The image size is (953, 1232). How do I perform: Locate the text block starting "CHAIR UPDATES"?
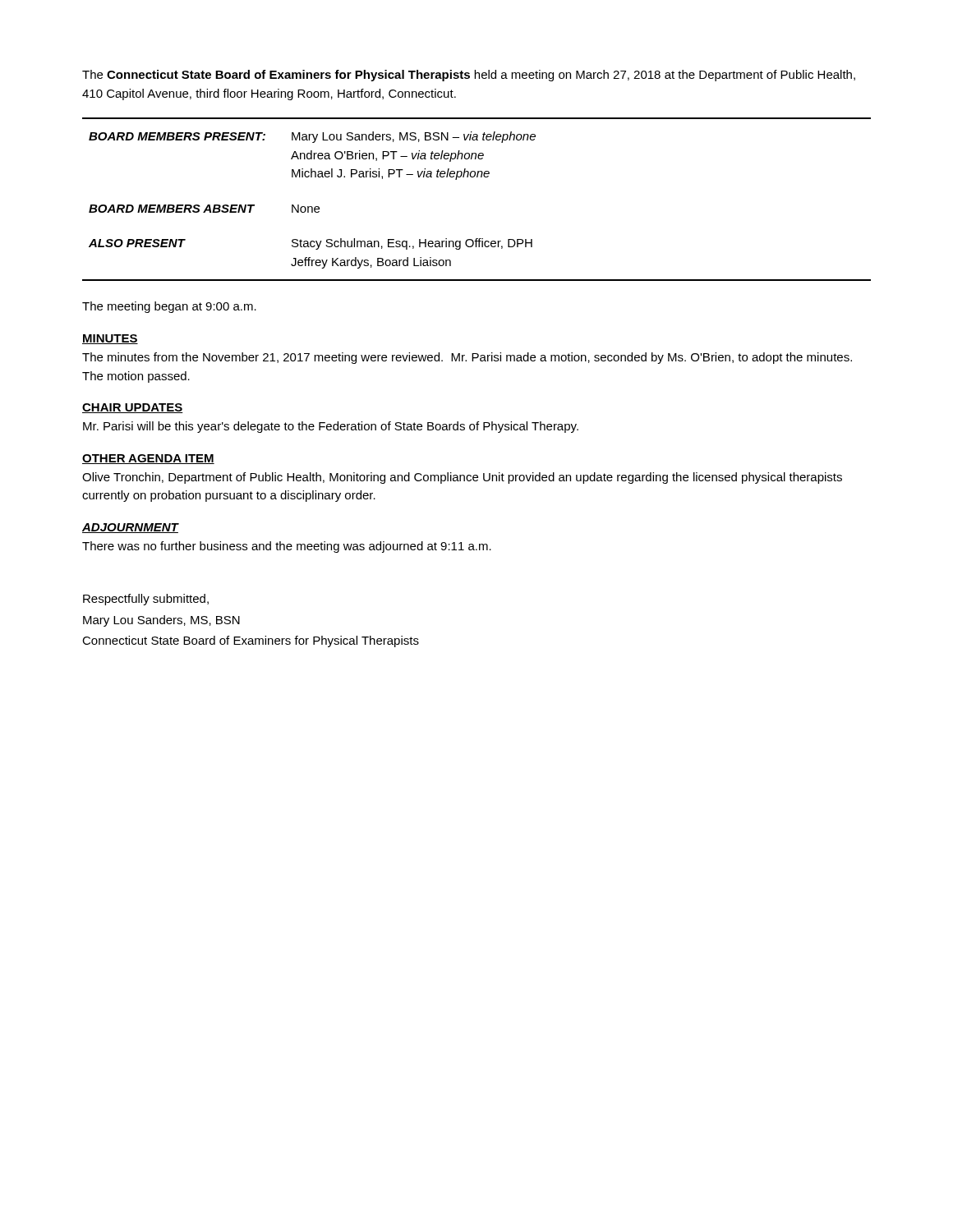[132, 407]
